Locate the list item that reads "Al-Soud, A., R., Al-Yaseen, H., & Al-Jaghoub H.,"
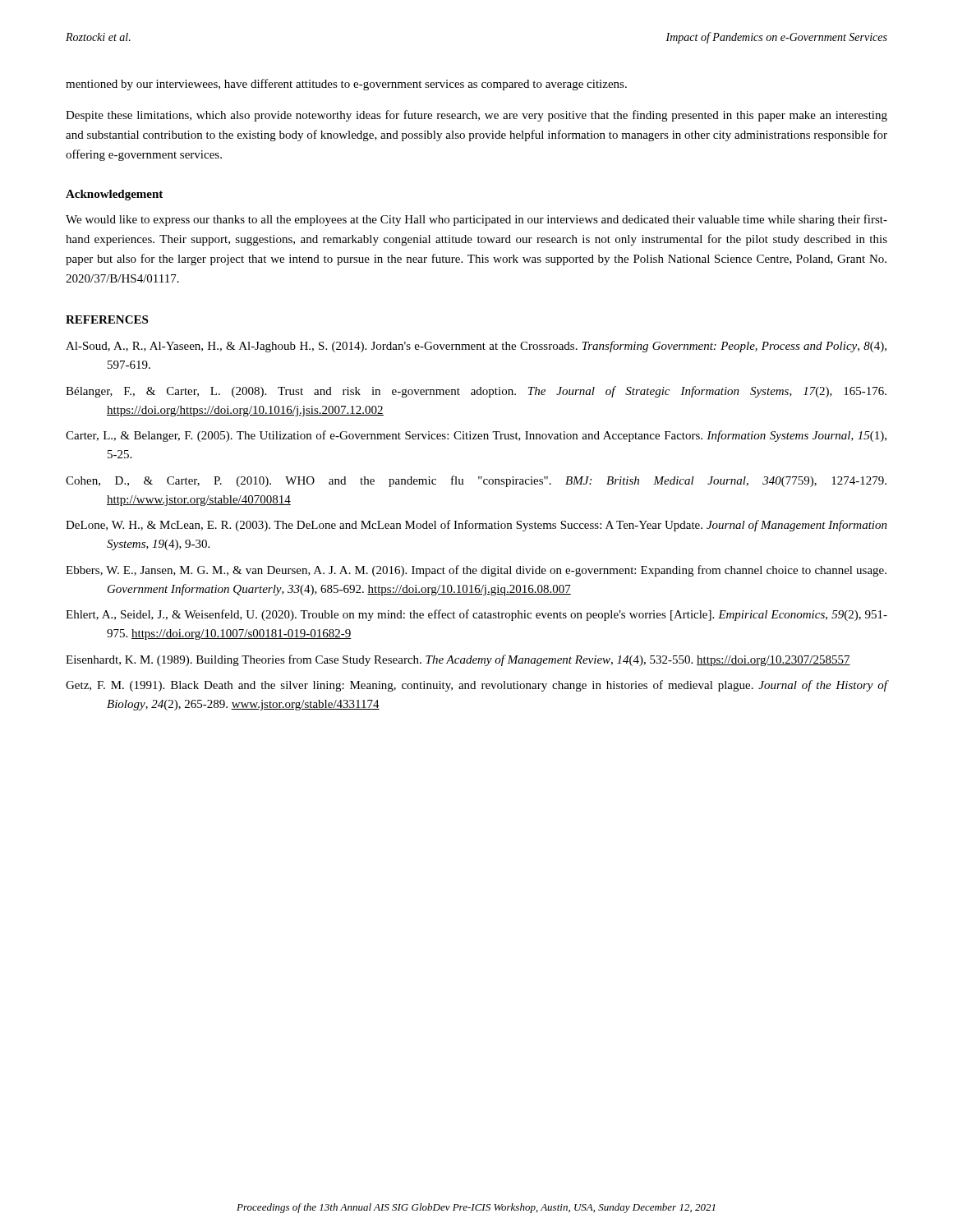The height and width of the screenshot is (1232, 953). tap(476, 355)
